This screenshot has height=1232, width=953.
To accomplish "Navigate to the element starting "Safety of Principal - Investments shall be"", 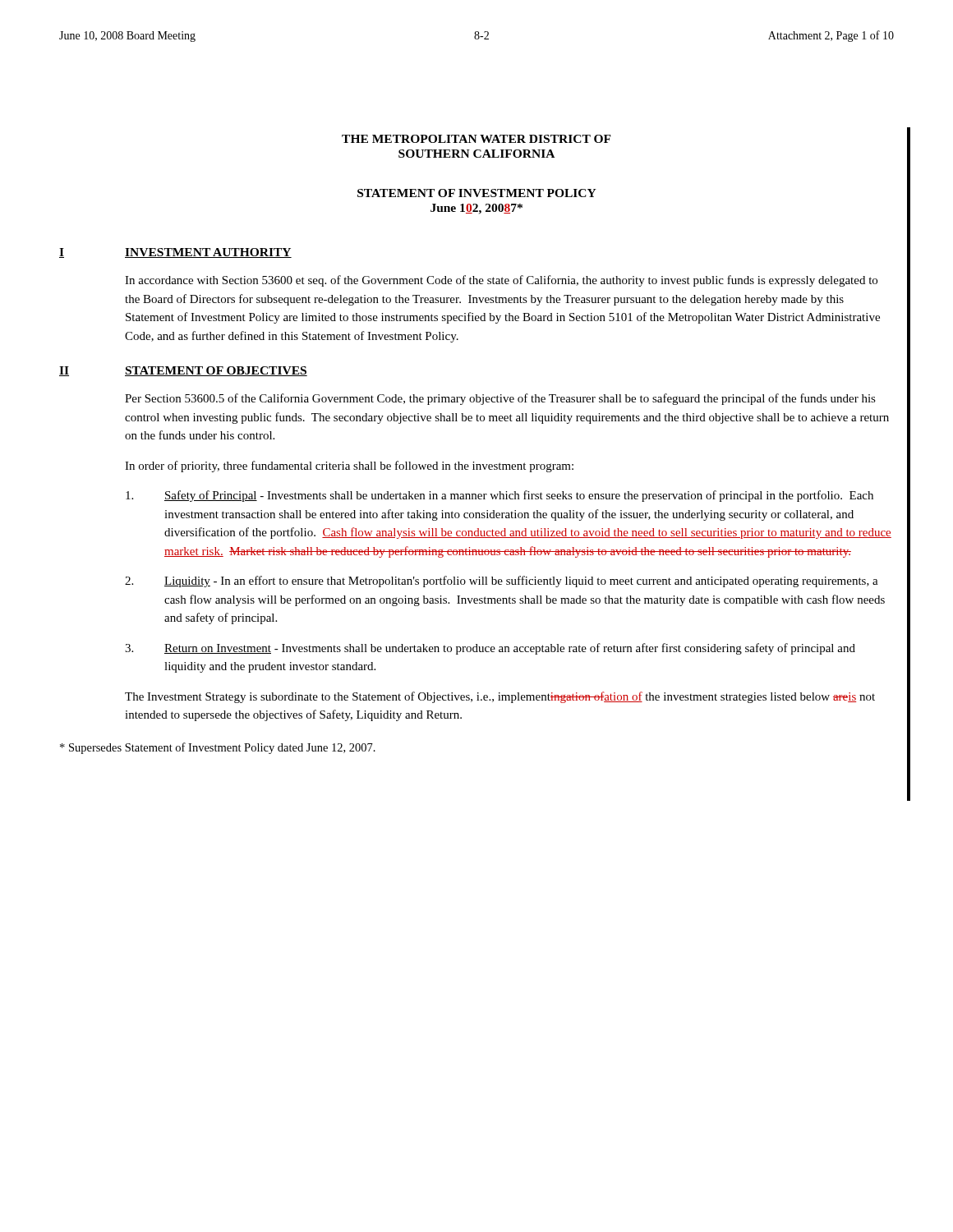I will click(x=509, y=523).
